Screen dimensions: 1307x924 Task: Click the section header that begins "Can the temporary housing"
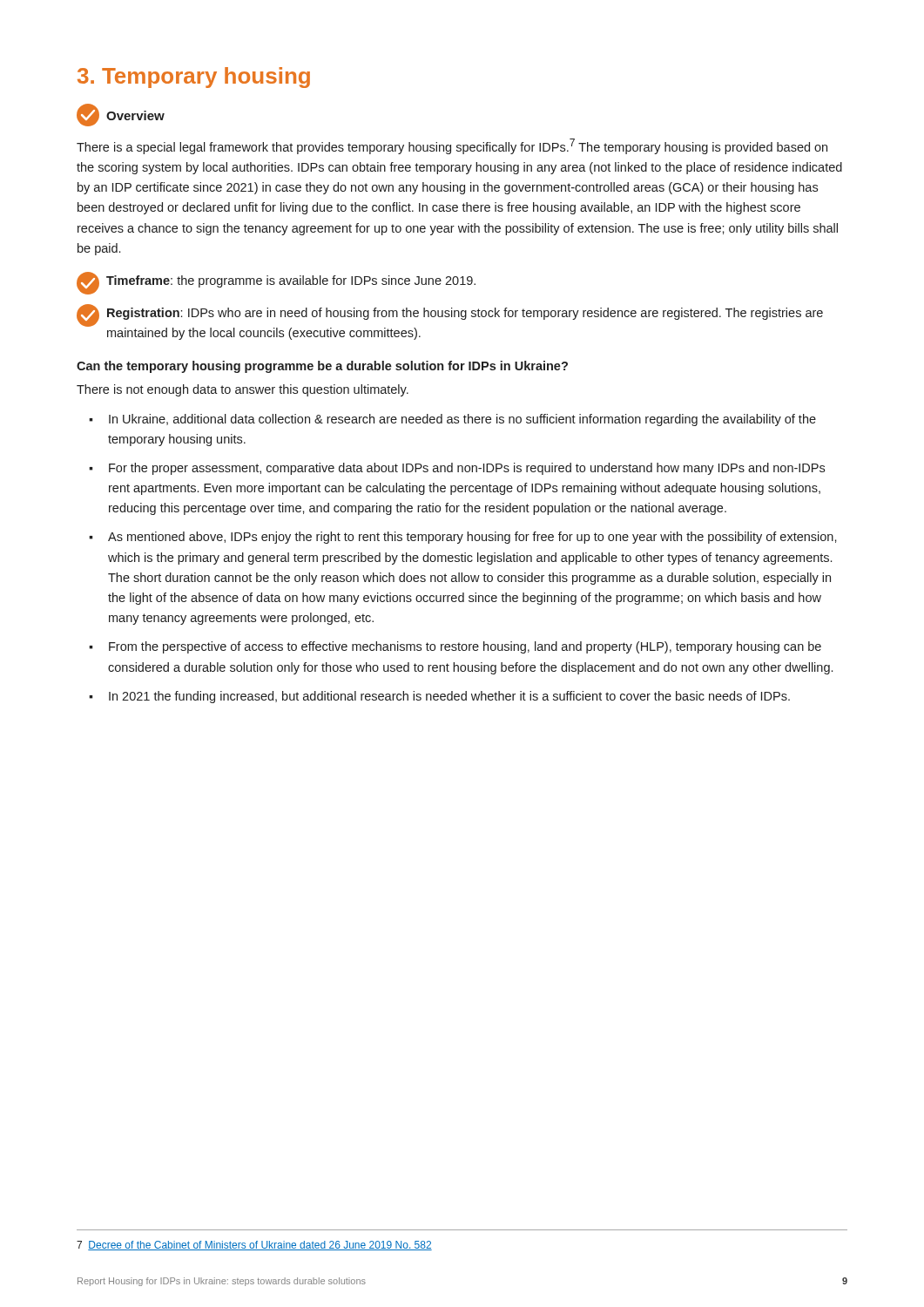click(462, 366)
